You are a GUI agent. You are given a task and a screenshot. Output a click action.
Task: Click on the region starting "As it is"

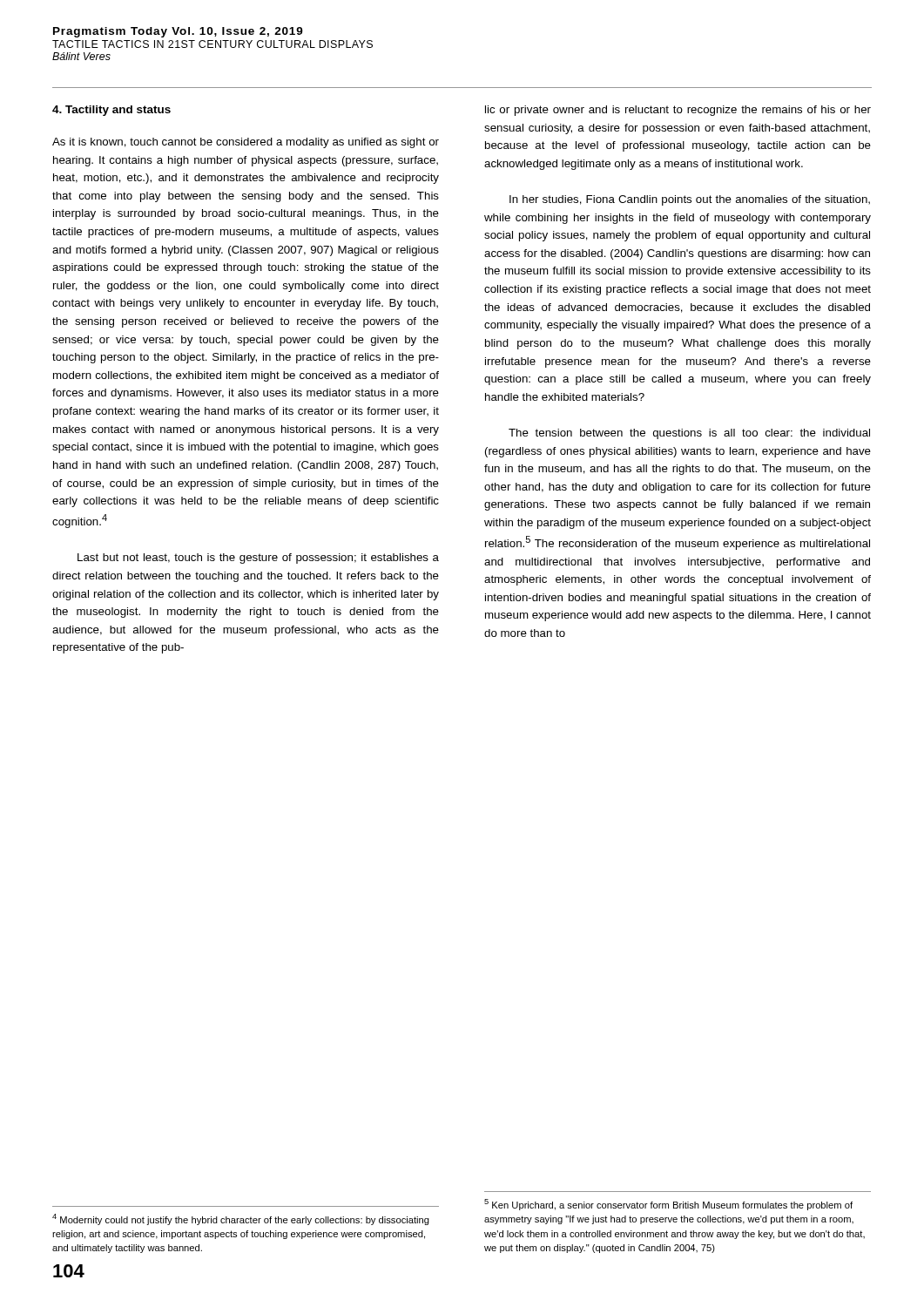click(246, 395)
